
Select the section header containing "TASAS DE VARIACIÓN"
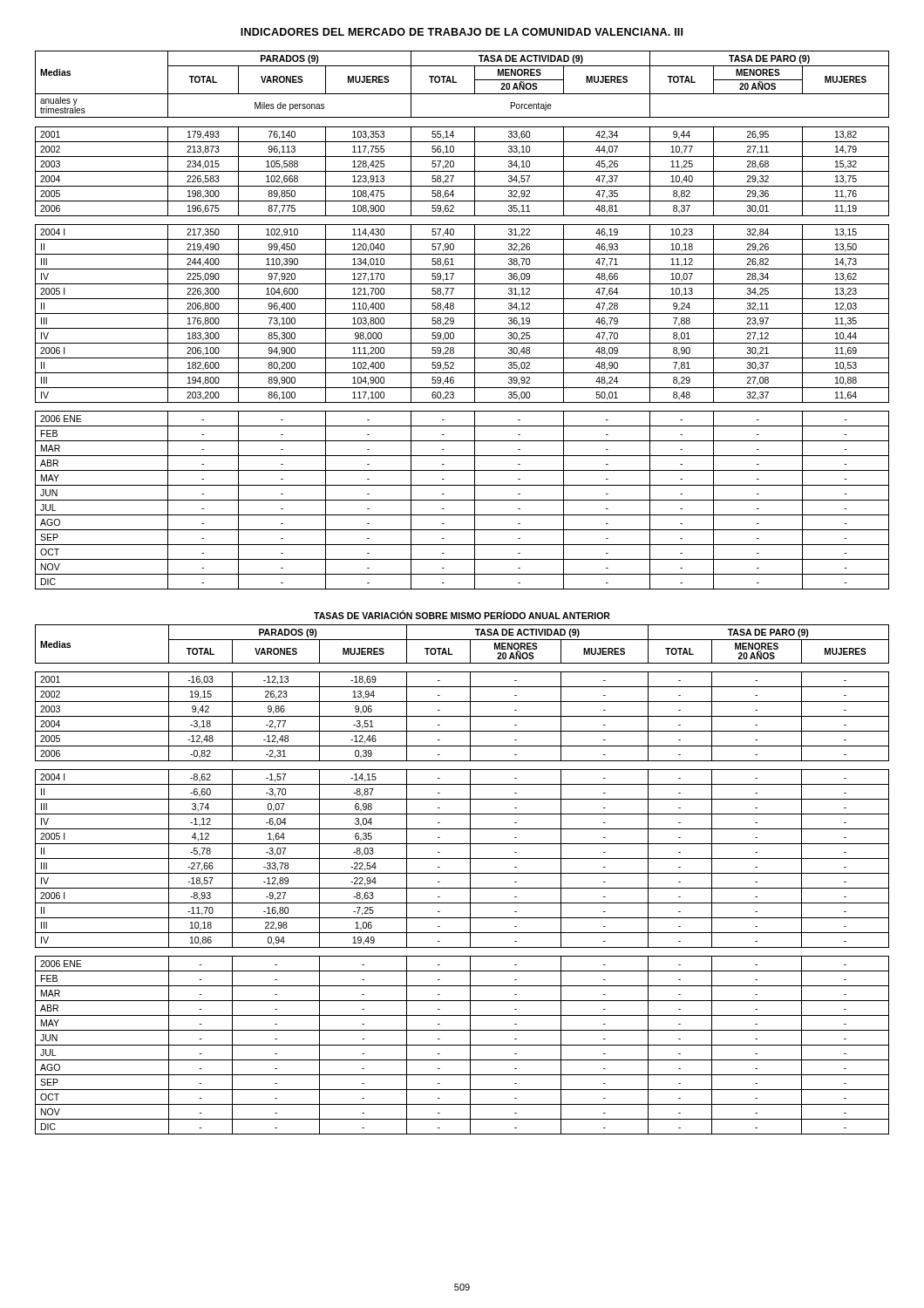click(x=462, y=616)
